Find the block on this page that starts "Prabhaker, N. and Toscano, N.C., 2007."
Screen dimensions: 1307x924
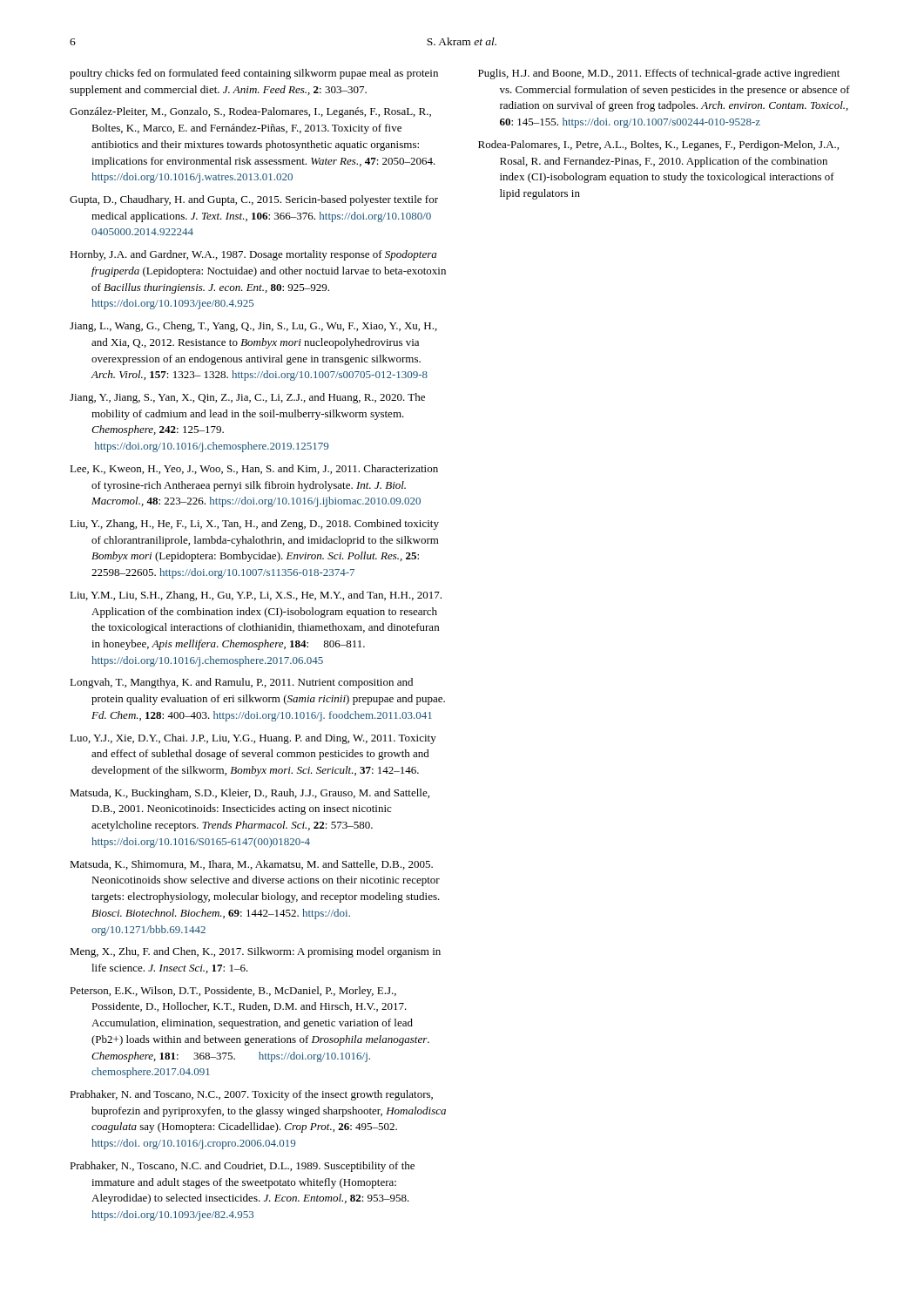pyautogui.click(x=258, y=1118)
